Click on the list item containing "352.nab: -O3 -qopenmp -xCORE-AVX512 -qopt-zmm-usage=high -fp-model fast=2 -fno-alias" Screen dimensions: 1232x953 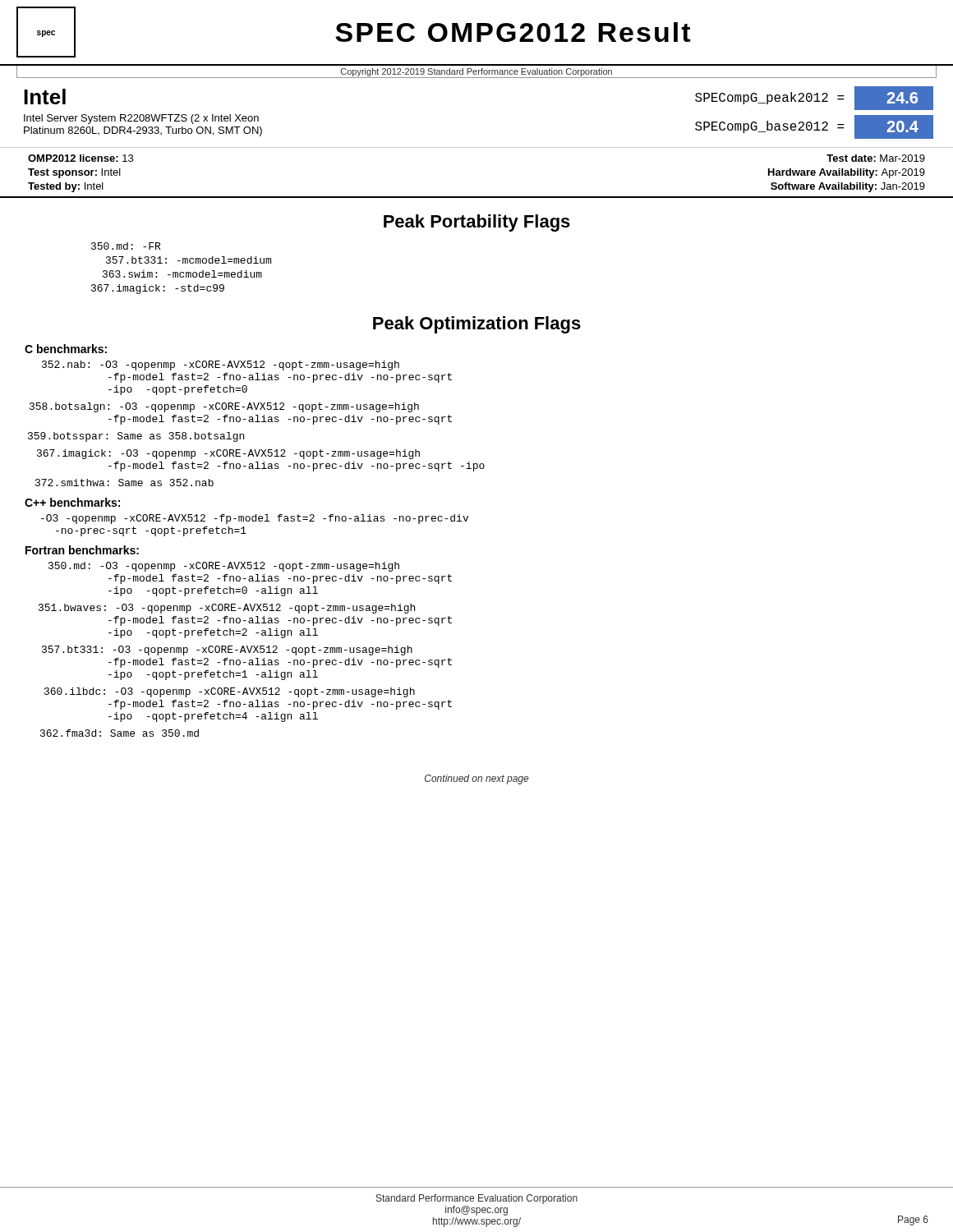(247, 377)
